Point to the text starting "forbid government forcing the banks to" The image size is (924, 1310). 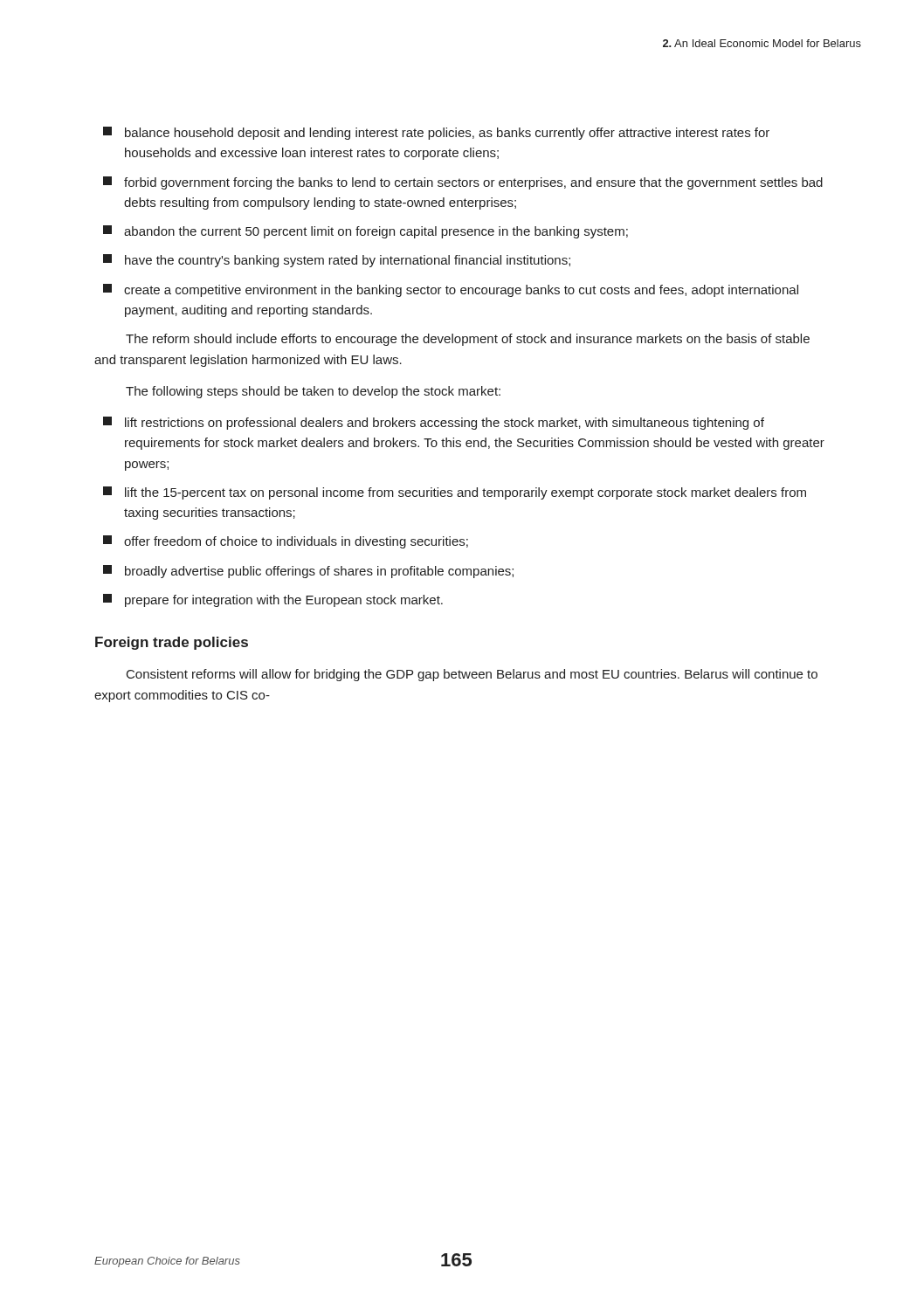[466, 192]
